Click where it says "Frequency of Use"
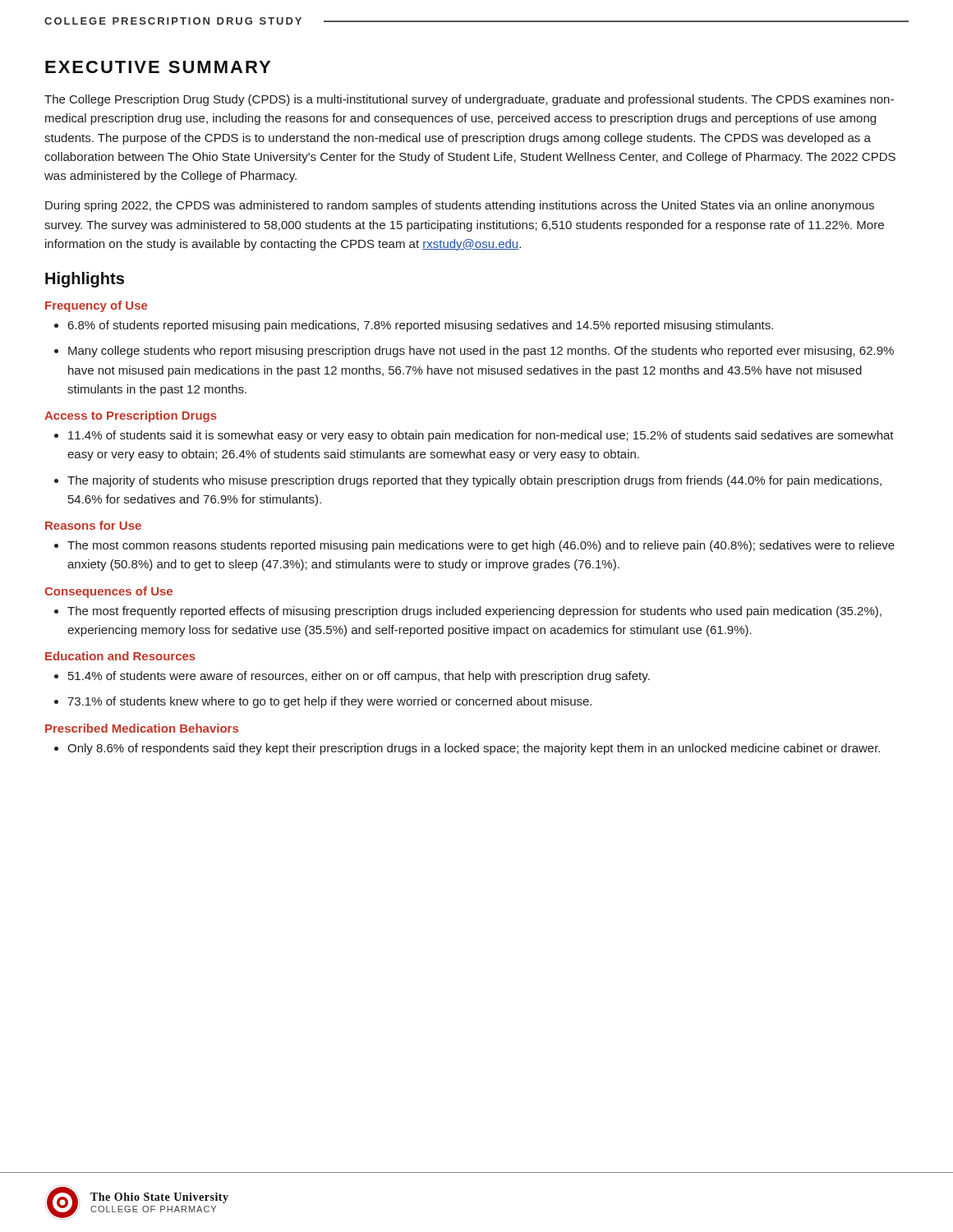 click(x=96, y=305)
